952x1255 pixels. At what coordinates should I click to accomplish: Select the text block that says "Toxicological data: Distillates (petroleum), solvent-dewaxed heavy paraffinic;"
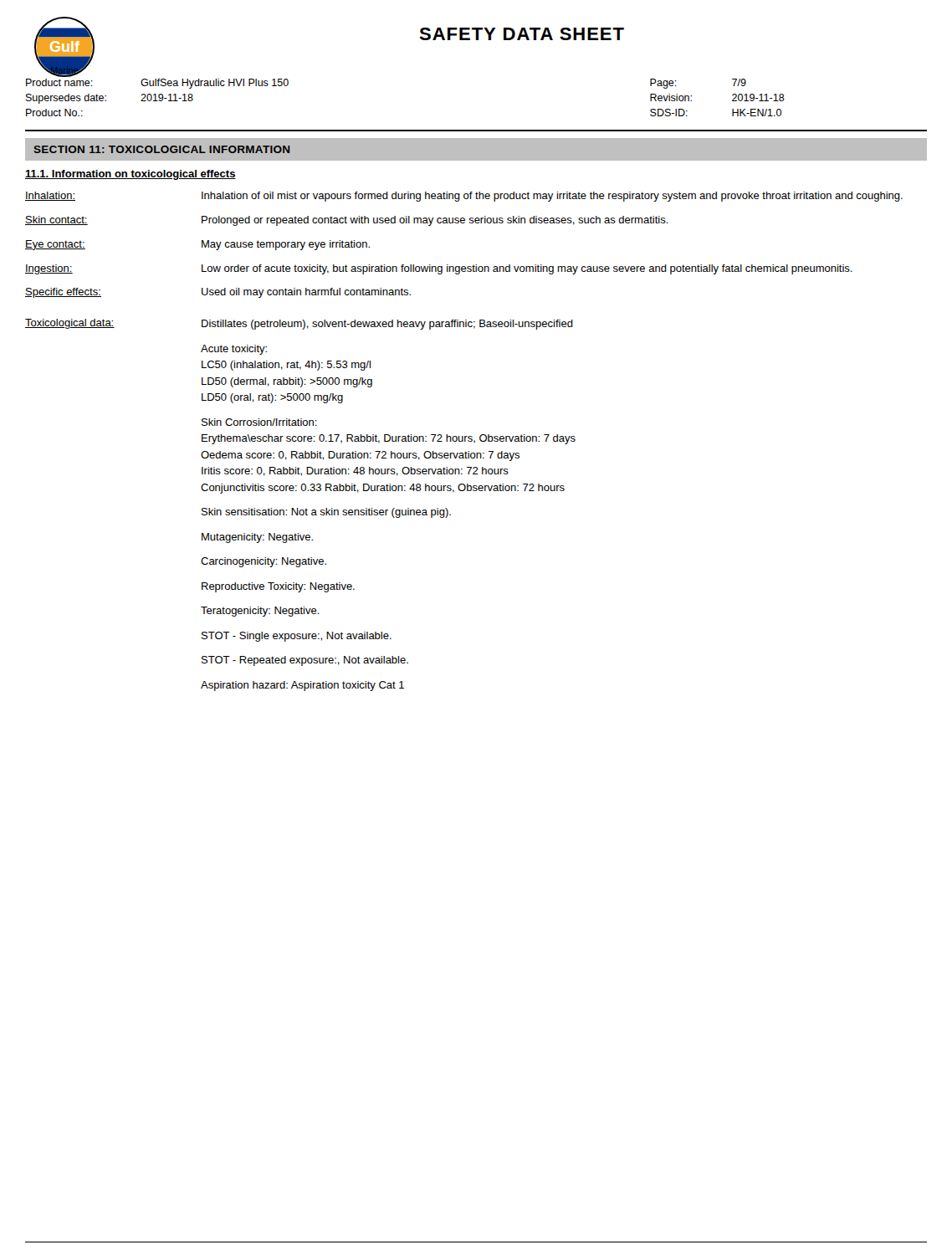coord(299,324)
